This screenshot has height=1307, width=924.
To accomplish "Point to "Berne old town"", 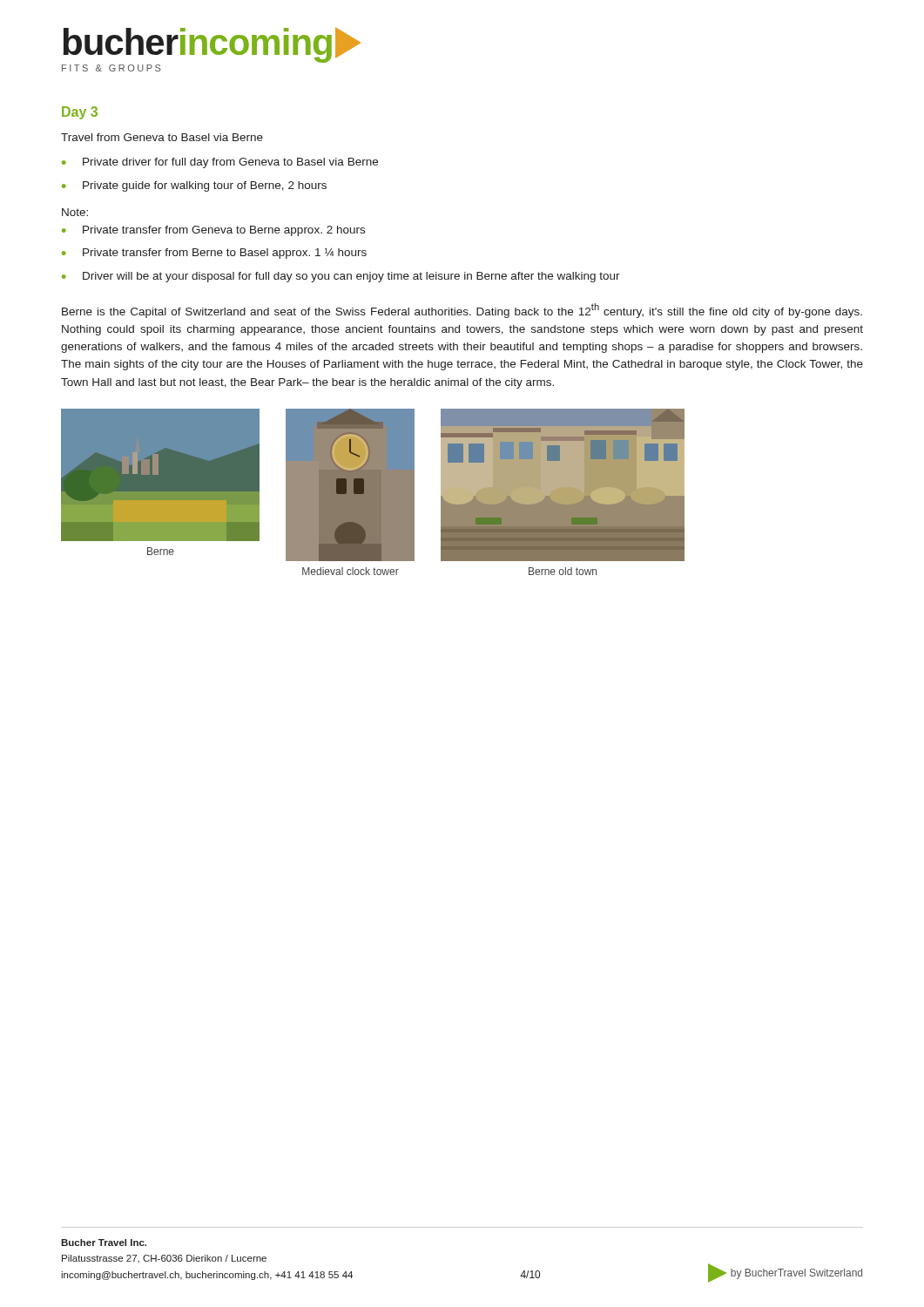I will pos(563,572).
